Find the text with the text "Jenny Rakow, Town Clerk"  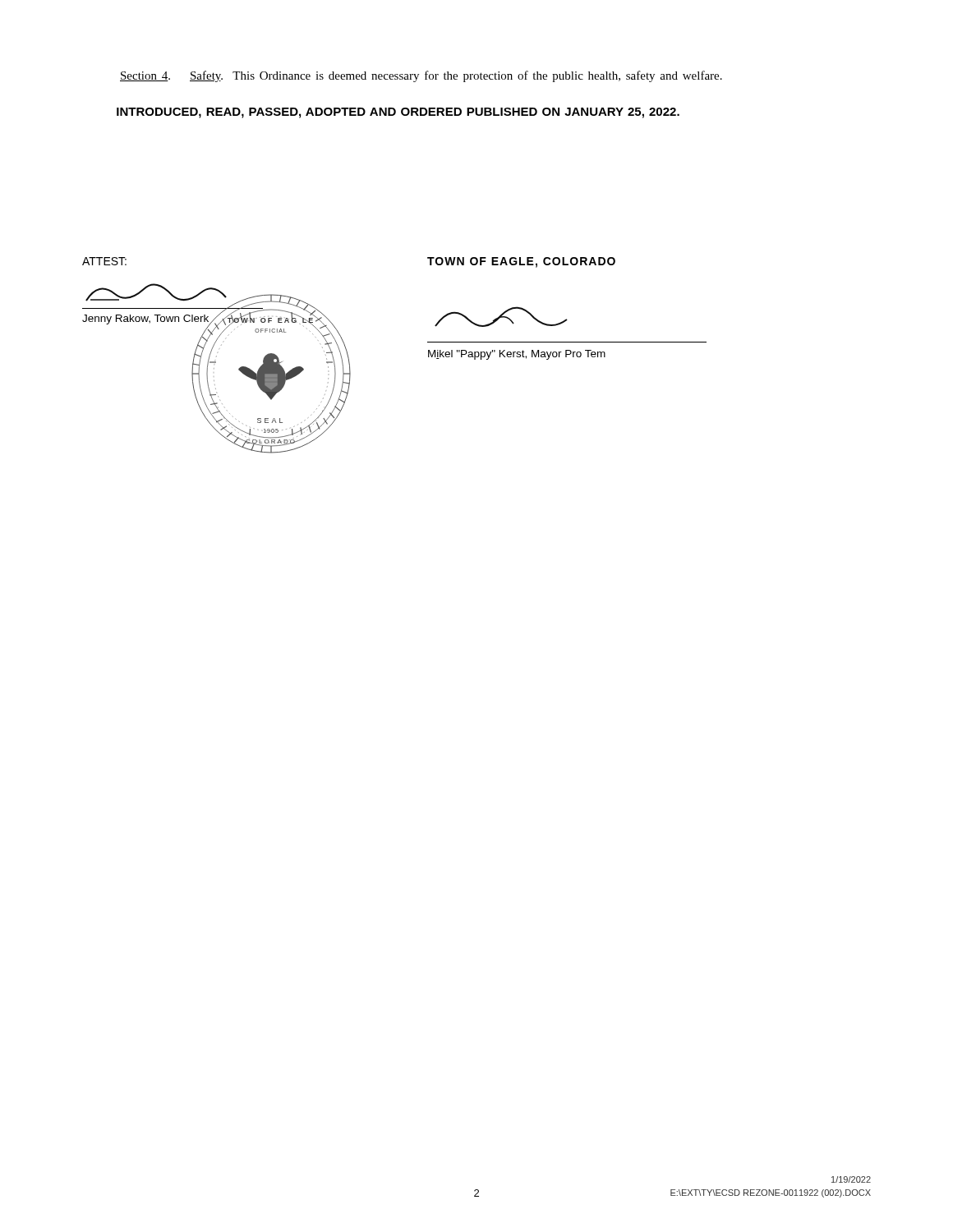(146, 318)
